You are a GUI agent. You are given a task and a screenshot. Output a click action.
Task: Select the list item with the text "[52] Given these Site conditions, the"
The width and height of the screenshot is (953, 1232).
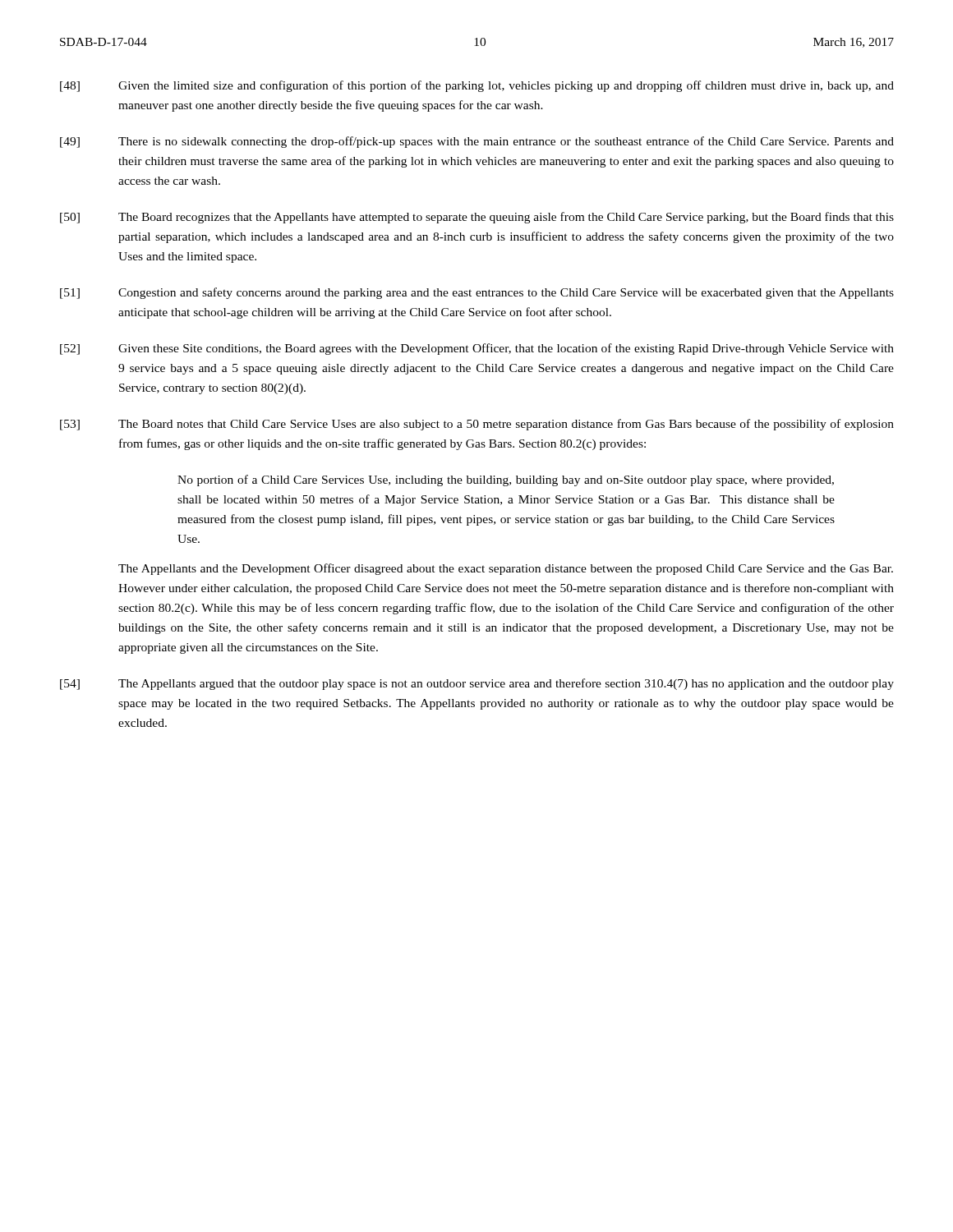pyautogui.click(x=476, y=368)
